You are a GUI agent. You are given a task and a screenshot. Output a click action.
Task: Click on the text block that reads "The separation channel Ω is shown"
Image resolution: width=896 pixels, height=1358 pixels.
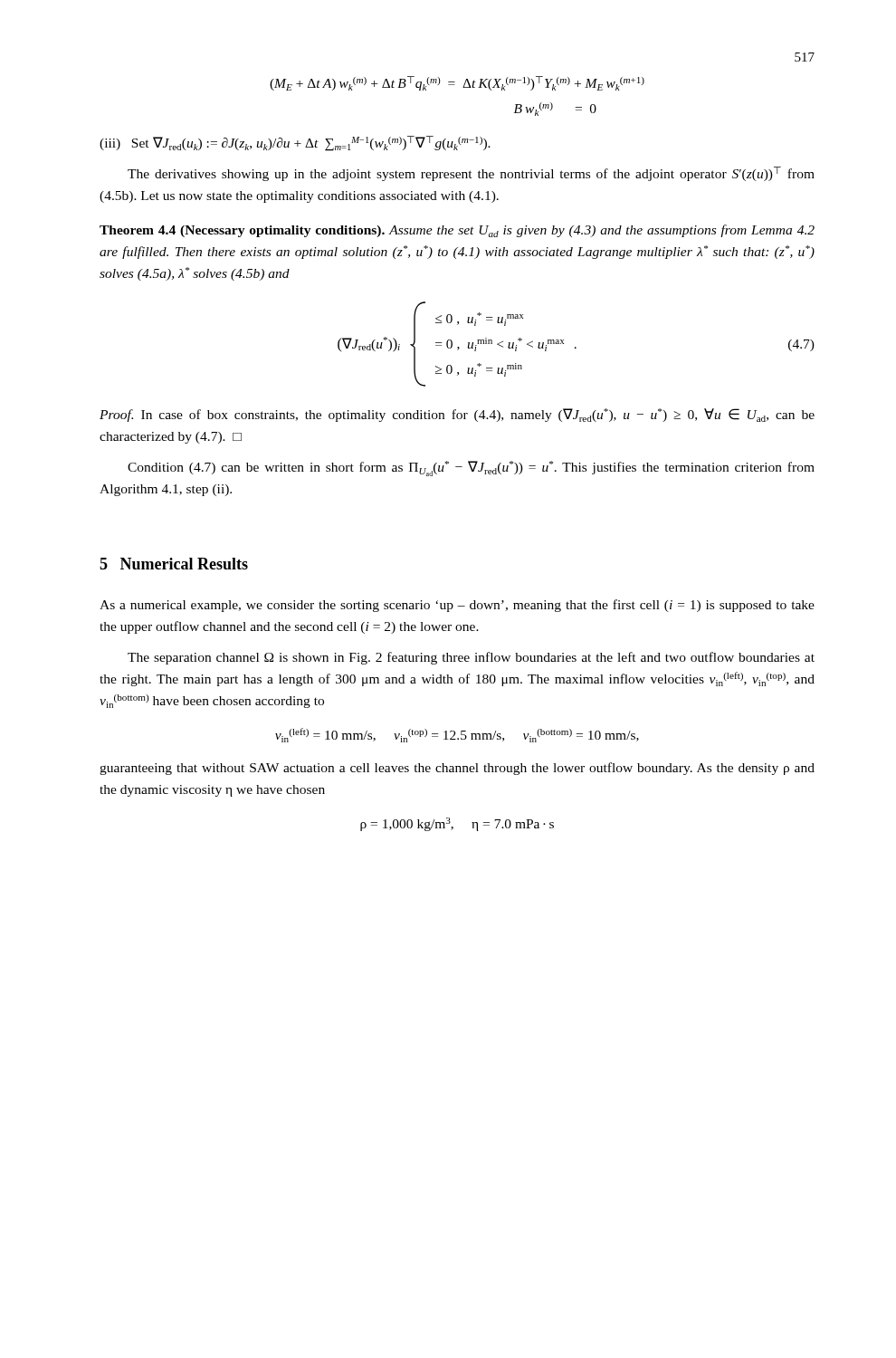tap(457, 679)
